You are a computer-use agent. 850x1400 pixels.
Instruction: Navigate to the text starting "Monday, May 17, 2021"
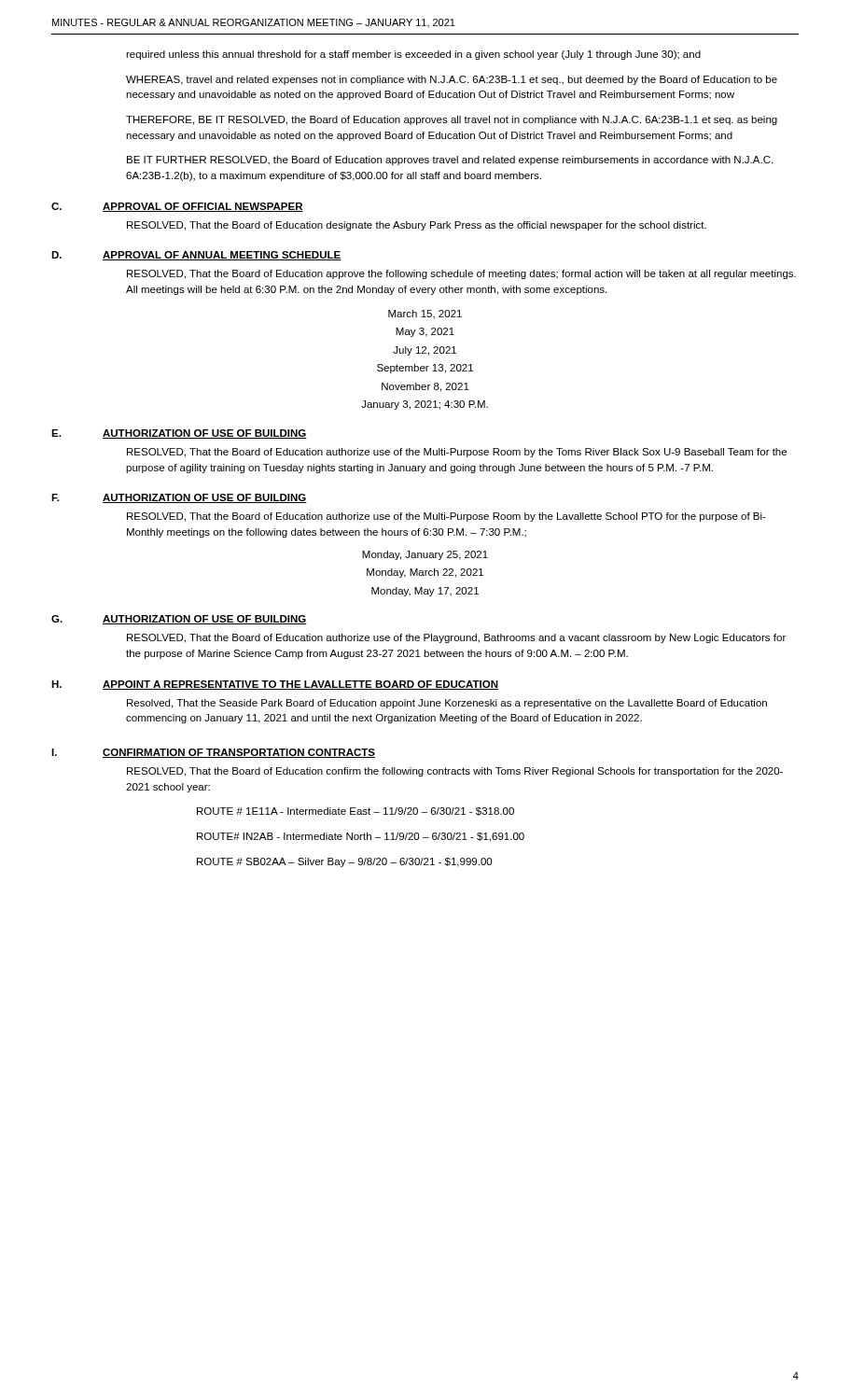[425, 591]
